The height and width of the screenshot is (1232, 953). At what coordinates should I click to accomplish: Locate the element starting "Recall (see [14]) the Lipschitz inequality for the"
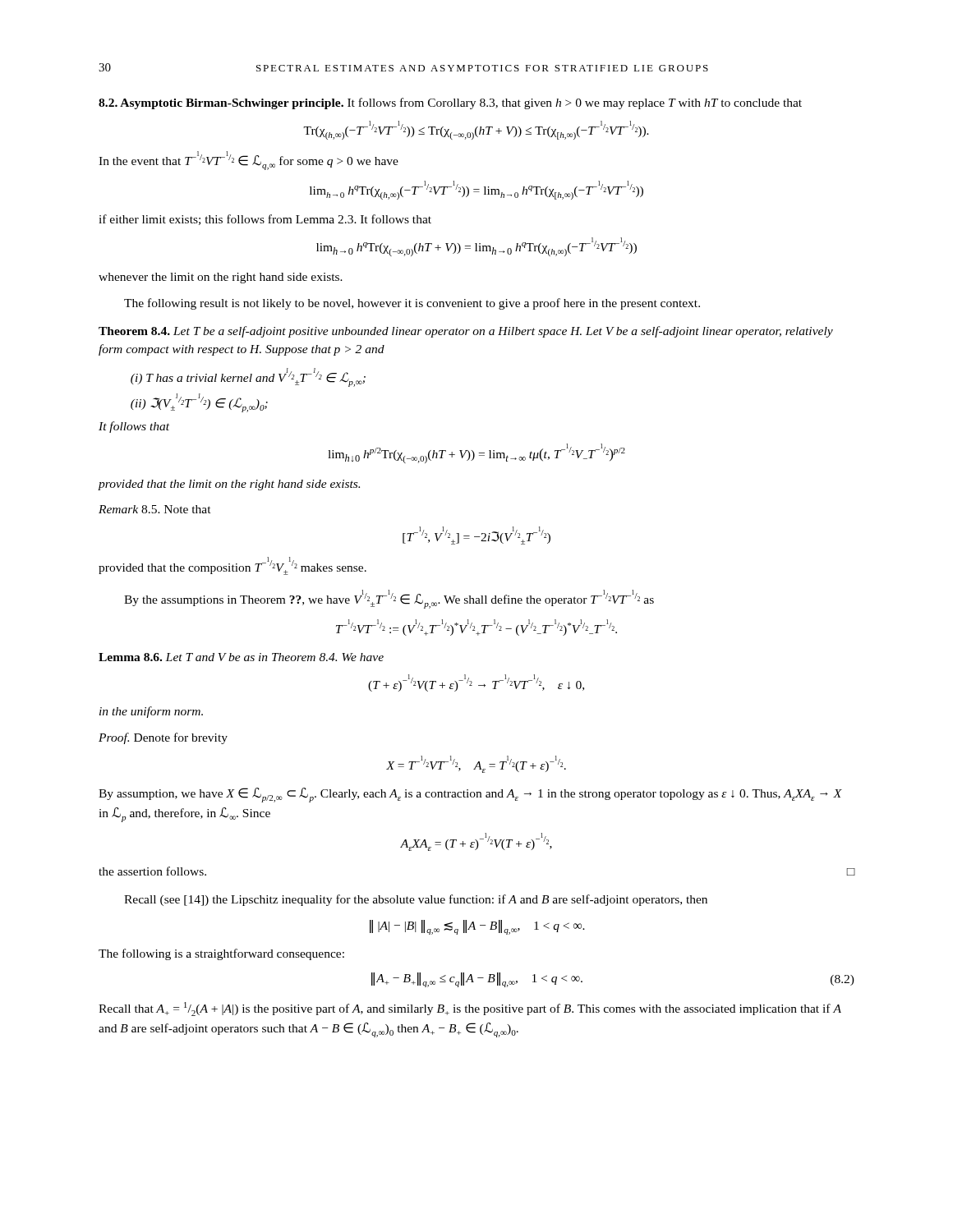click(416, 899)
